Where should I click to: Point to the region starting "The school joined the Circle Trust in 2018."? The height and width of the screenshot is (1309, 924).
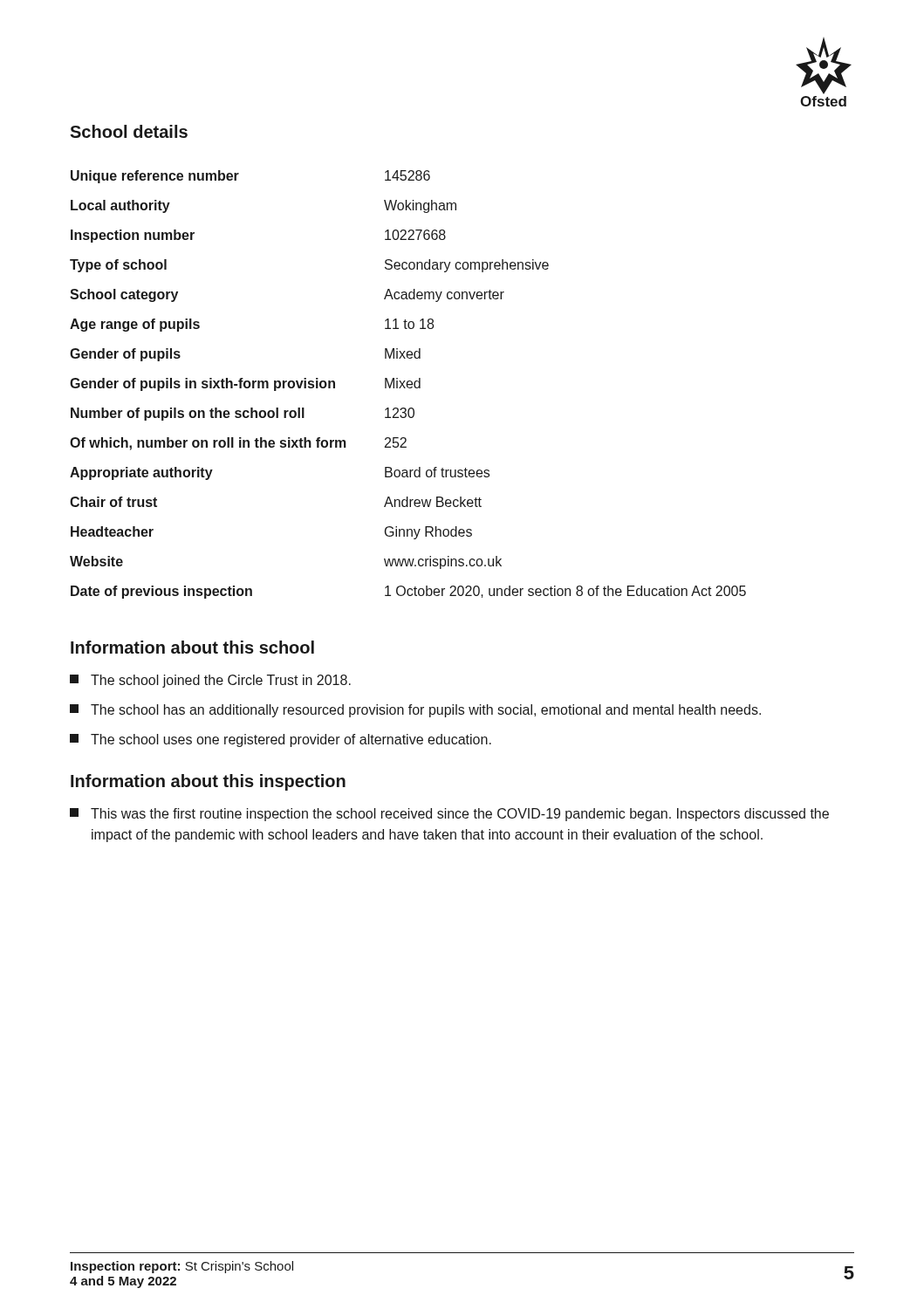coord(211,681)
